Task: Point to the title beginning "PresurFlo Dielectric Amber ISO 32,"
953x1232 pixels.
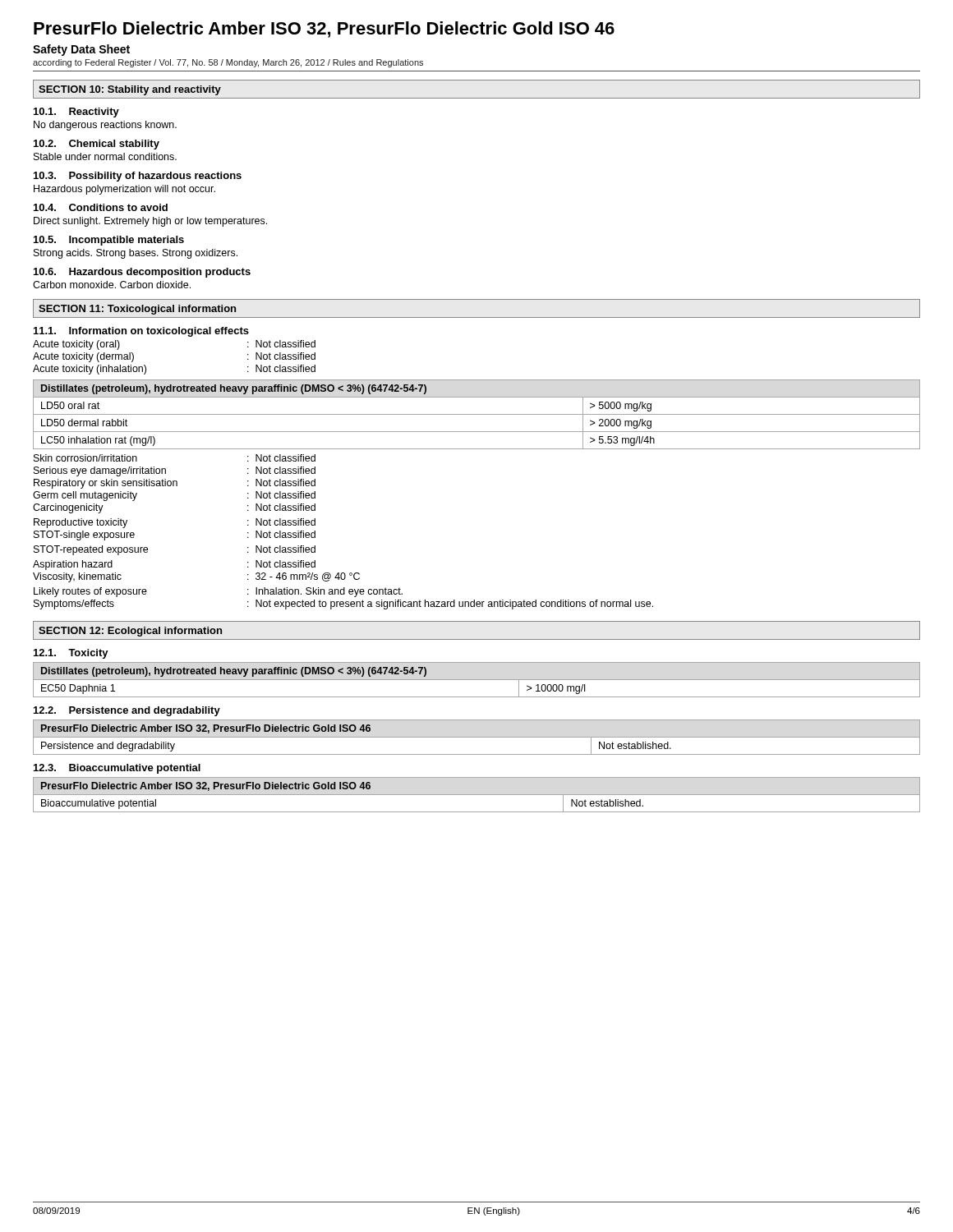Action: click(x=476, y=29)
